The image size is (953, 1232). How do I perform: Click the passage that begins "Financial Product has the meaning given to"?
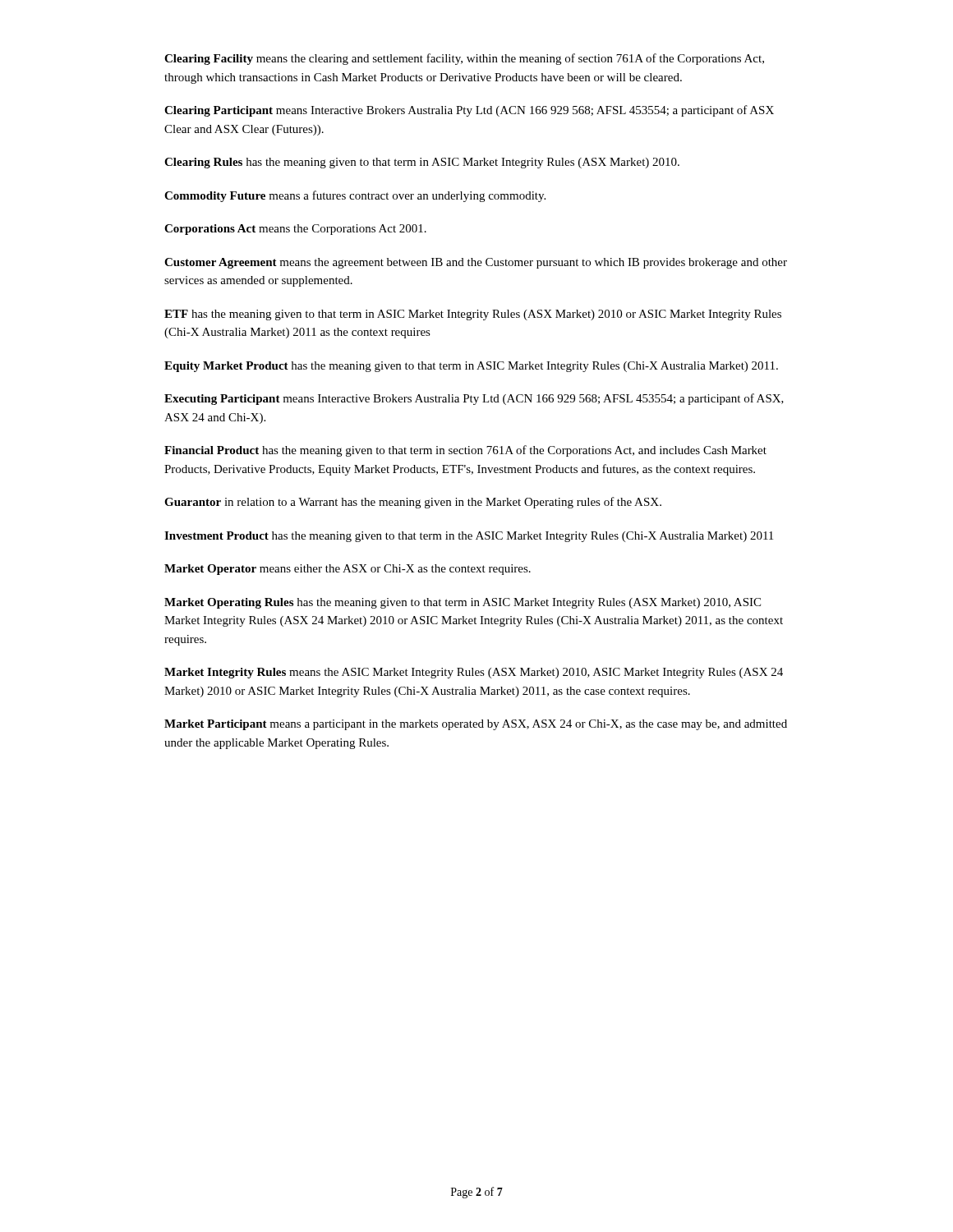pos(465,459)
